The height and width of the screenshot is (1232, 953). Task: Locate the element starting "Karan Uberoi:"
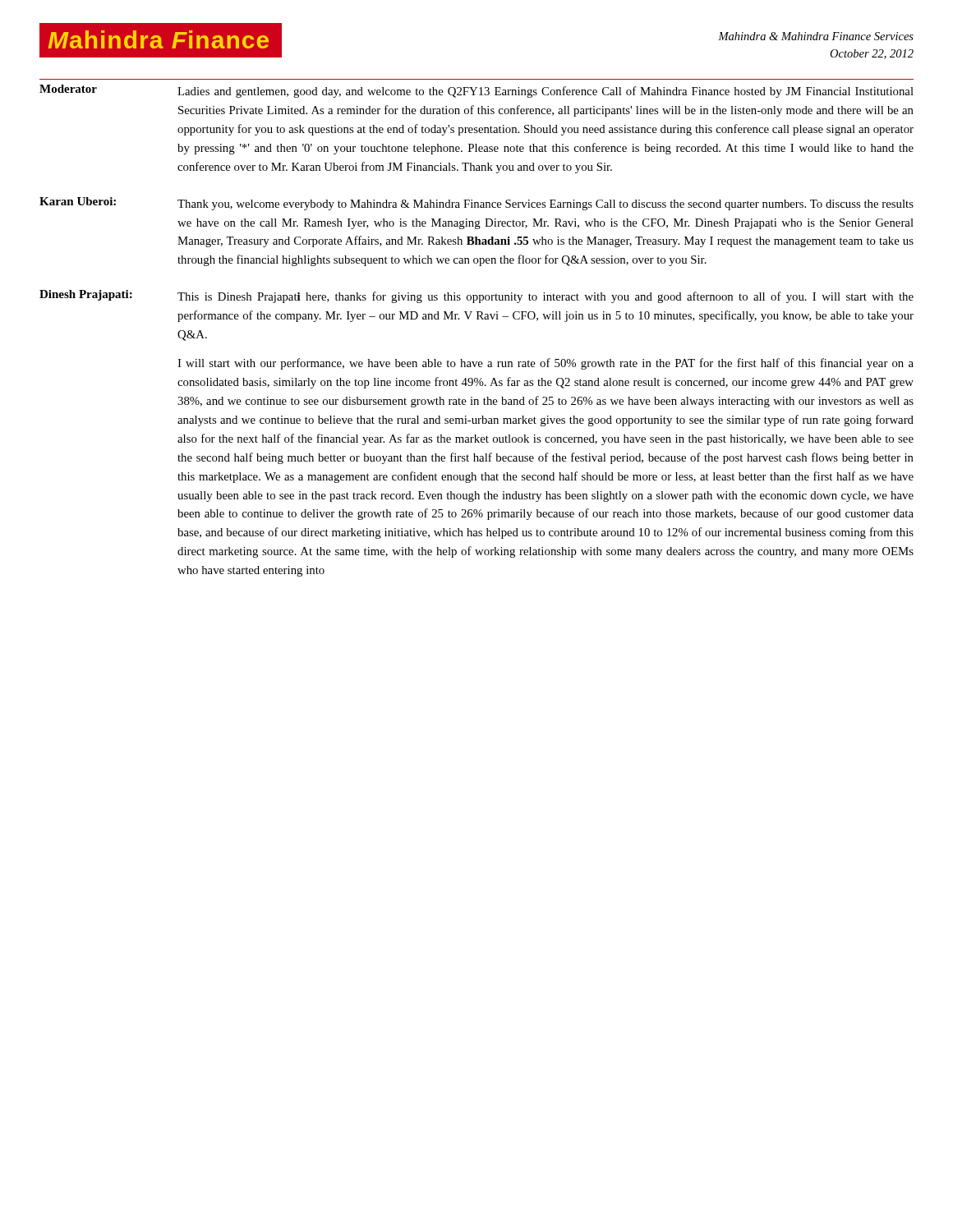click(78, 201)
